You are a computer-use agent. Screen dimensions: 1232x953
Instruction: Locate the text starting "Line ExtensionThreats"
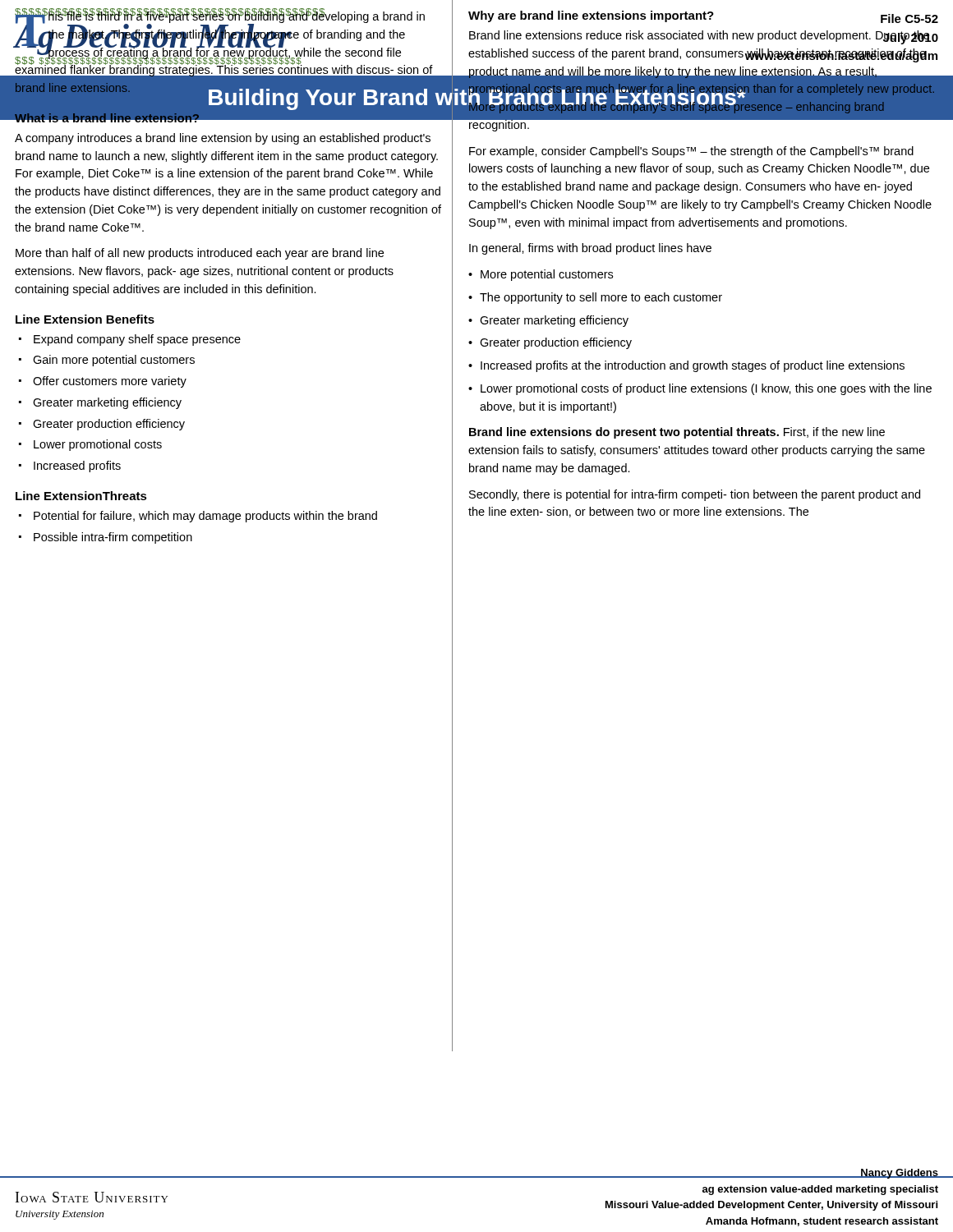[81, 495]
